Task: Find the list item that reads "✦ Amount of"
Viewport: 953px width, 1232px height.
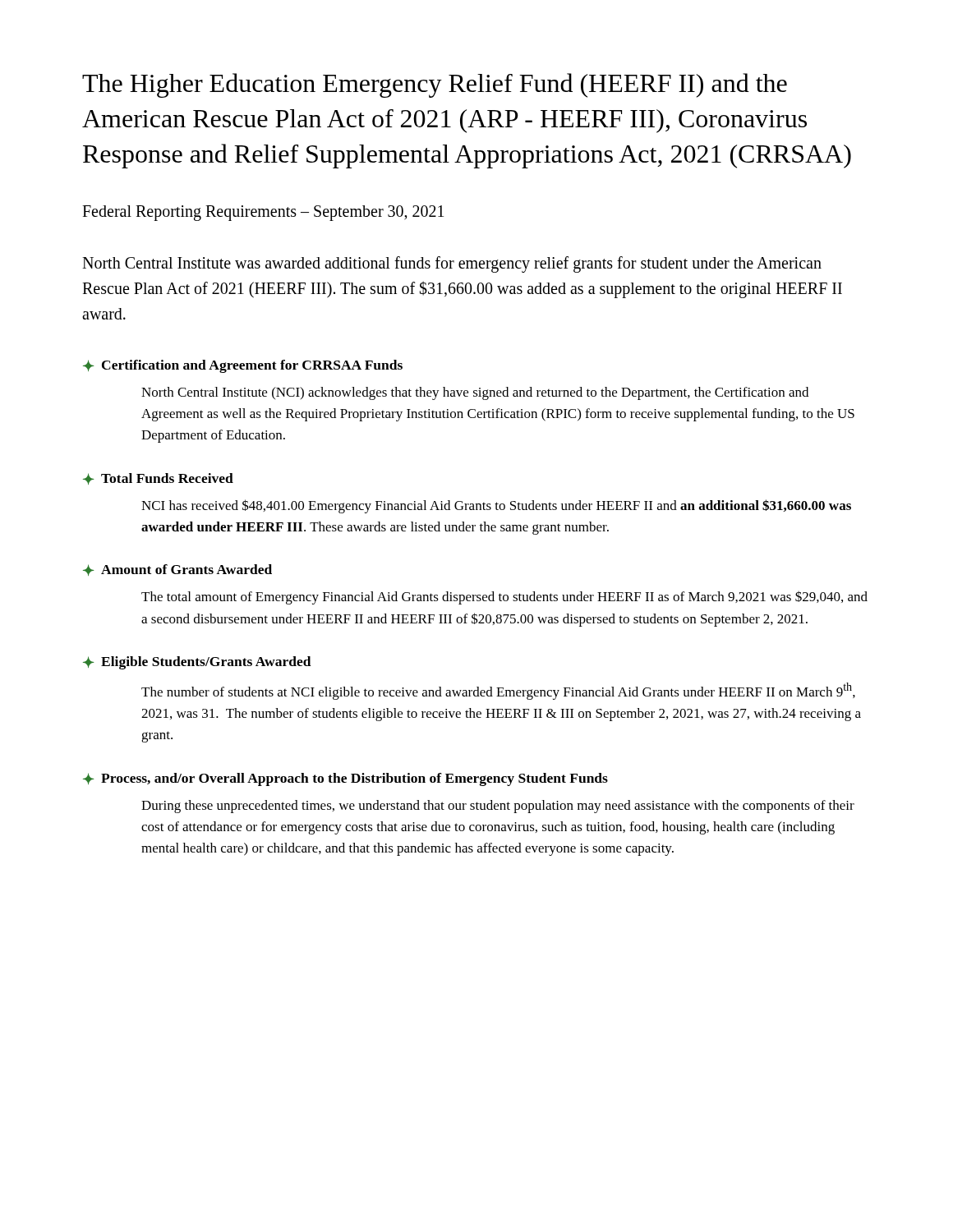Action: 476,596
